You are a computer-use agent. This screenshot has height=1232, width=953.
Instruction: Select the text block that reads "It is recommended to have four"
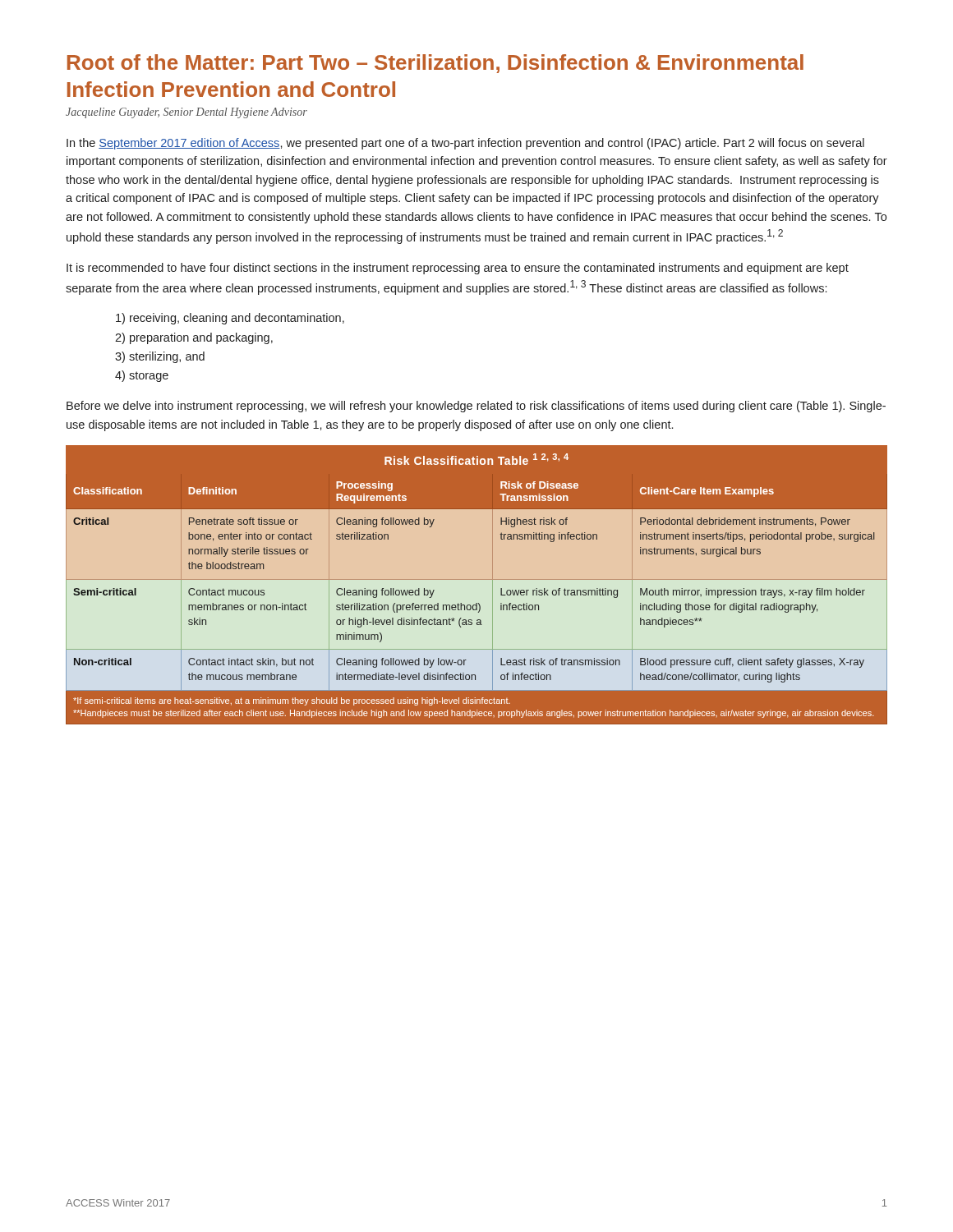tap(457, 278)
